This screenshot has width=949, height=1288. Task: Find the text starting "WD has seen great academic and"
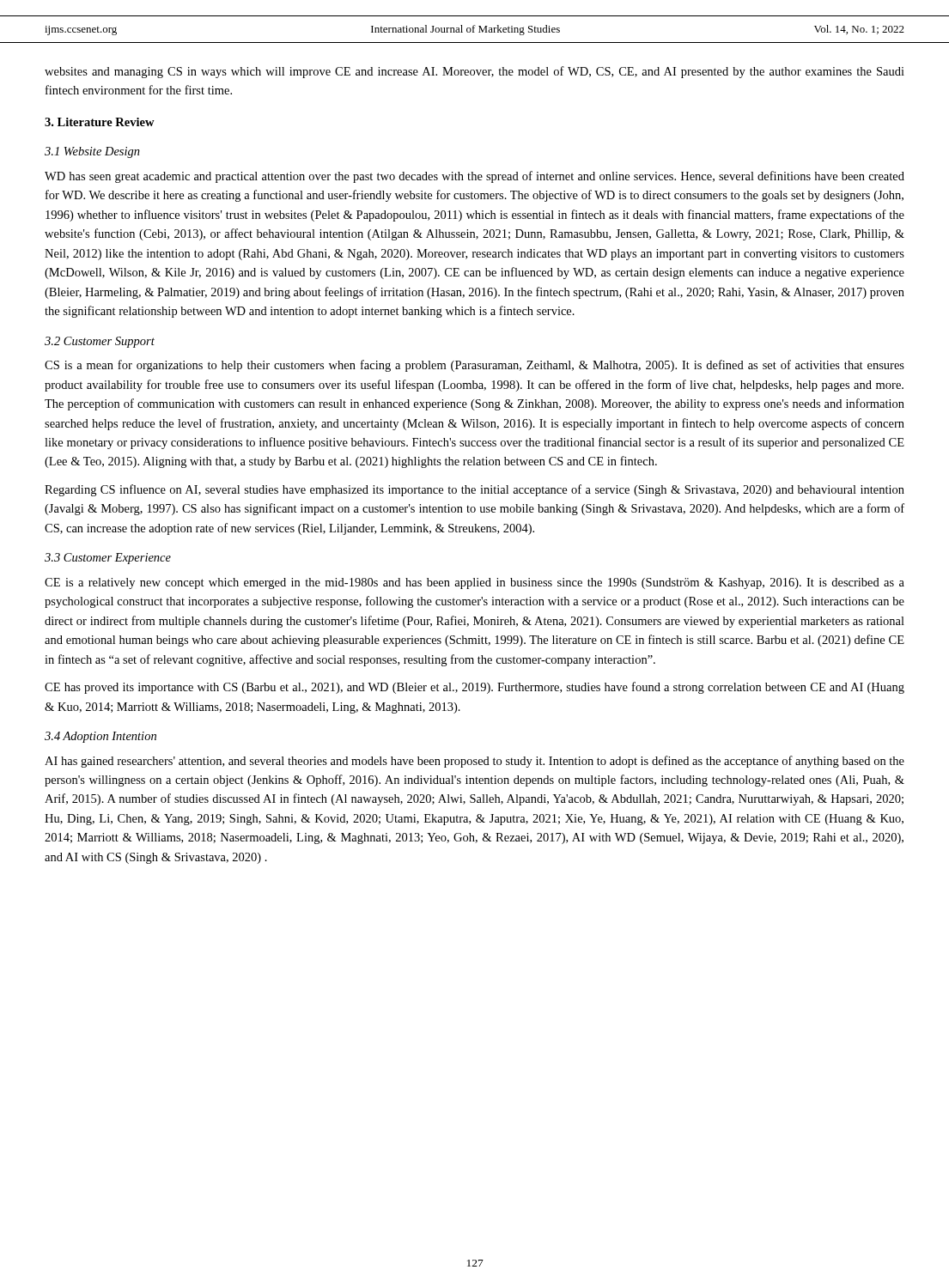point(474,244)
